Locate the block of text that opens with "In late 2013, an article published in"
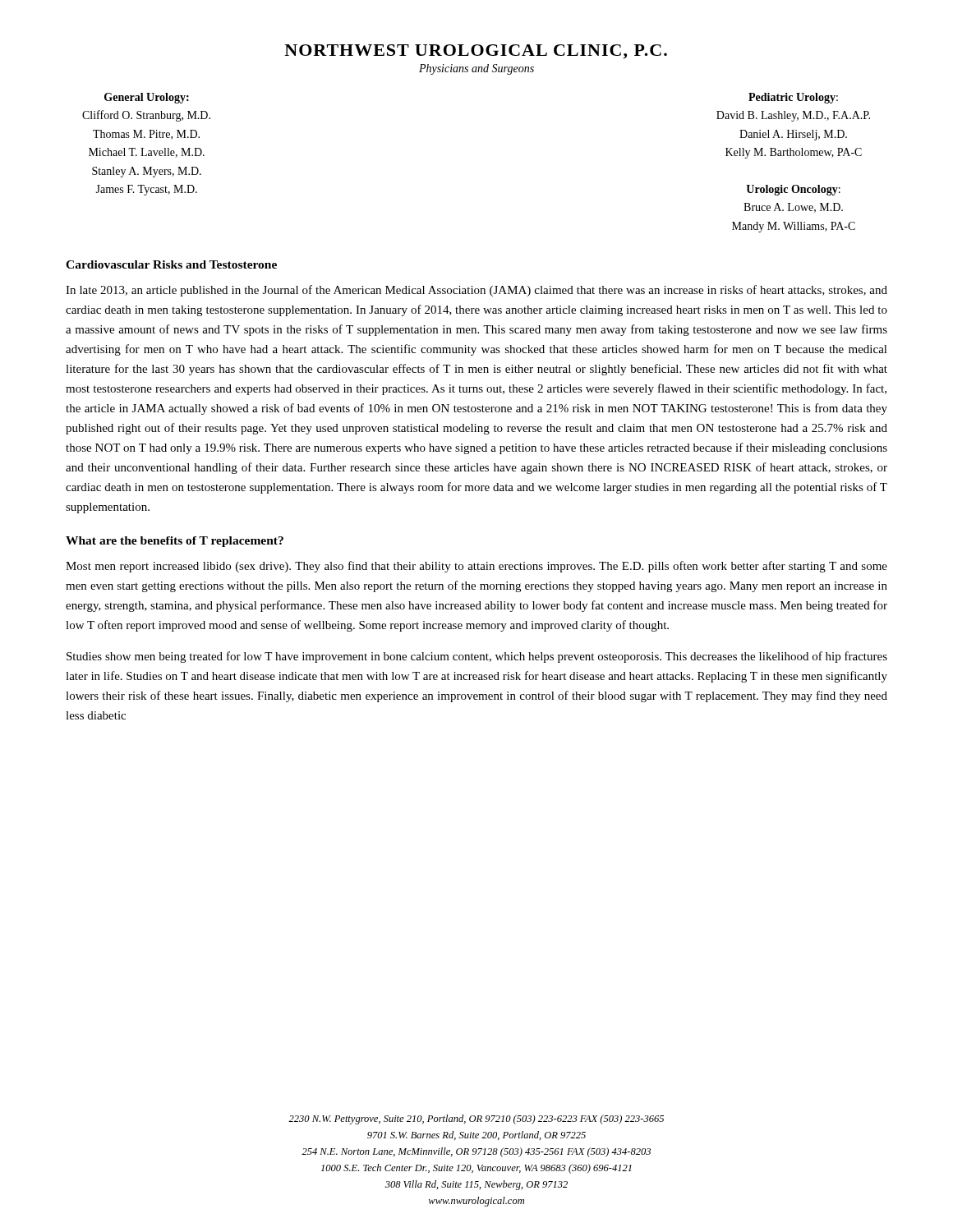953x1232 pixels. tap(476, 398)
